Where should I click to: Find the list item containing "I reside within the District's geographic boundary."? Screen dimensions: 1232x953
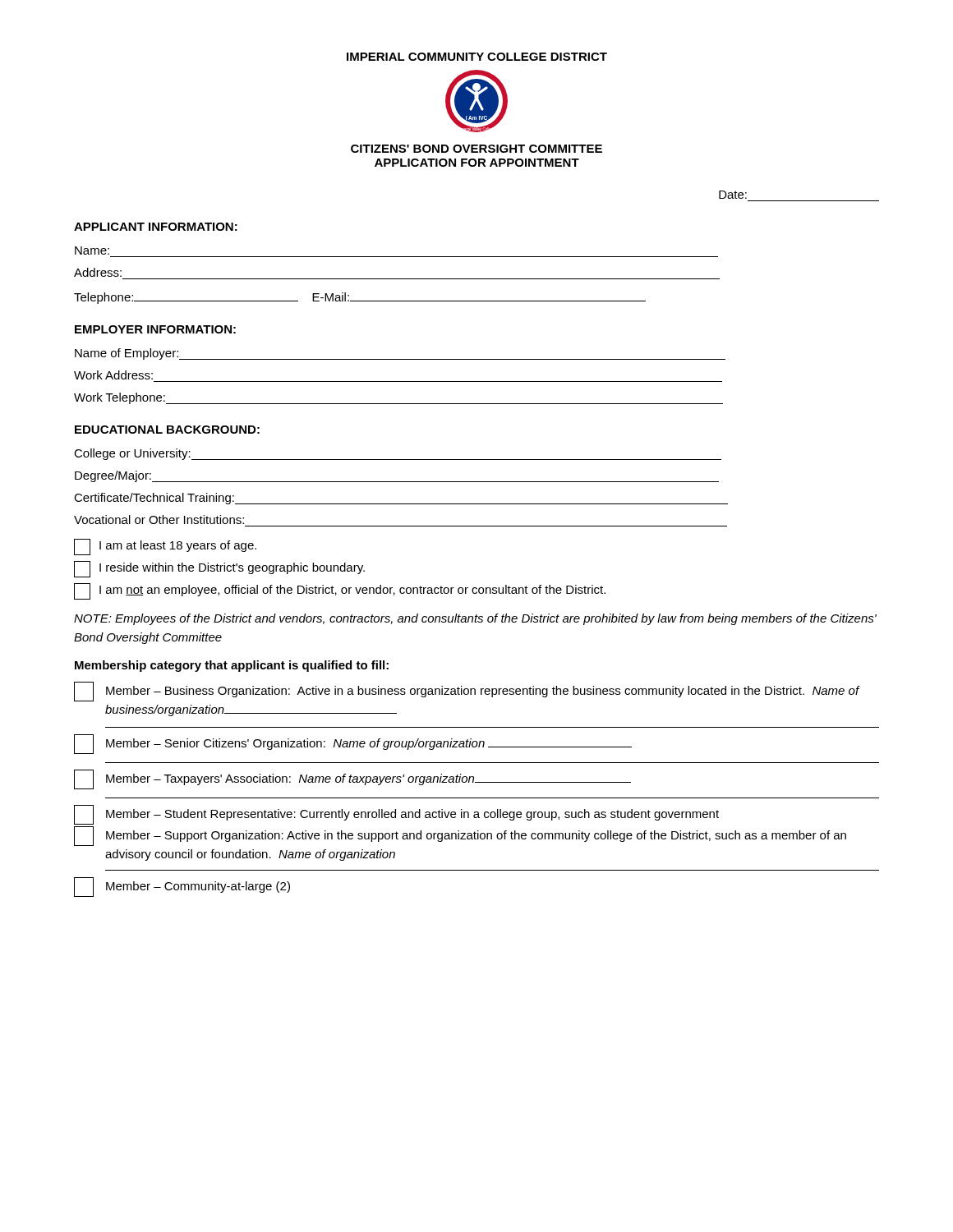220,569
